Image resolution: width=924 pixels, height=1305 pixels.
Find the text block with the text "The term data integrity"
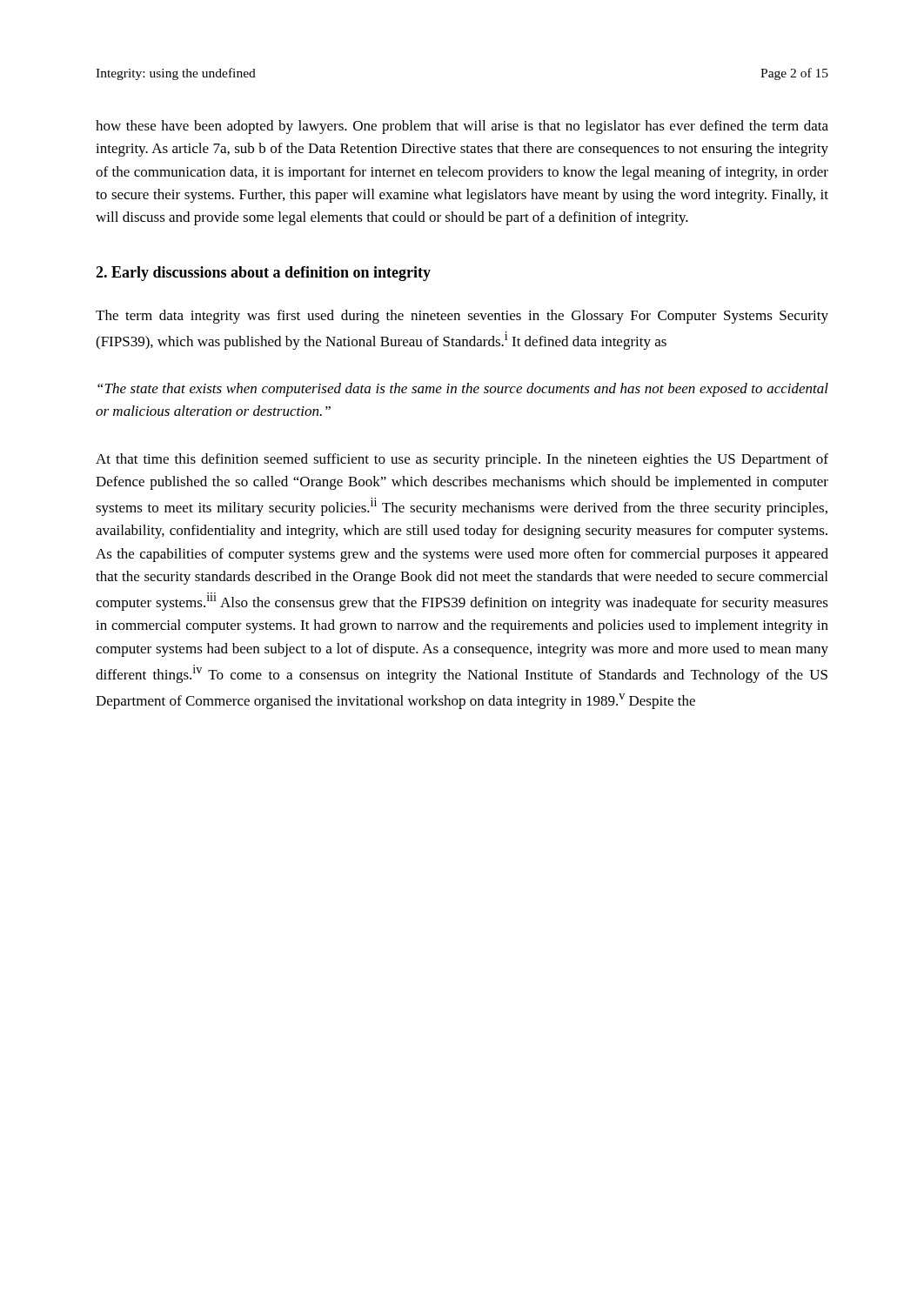(462, 328)
